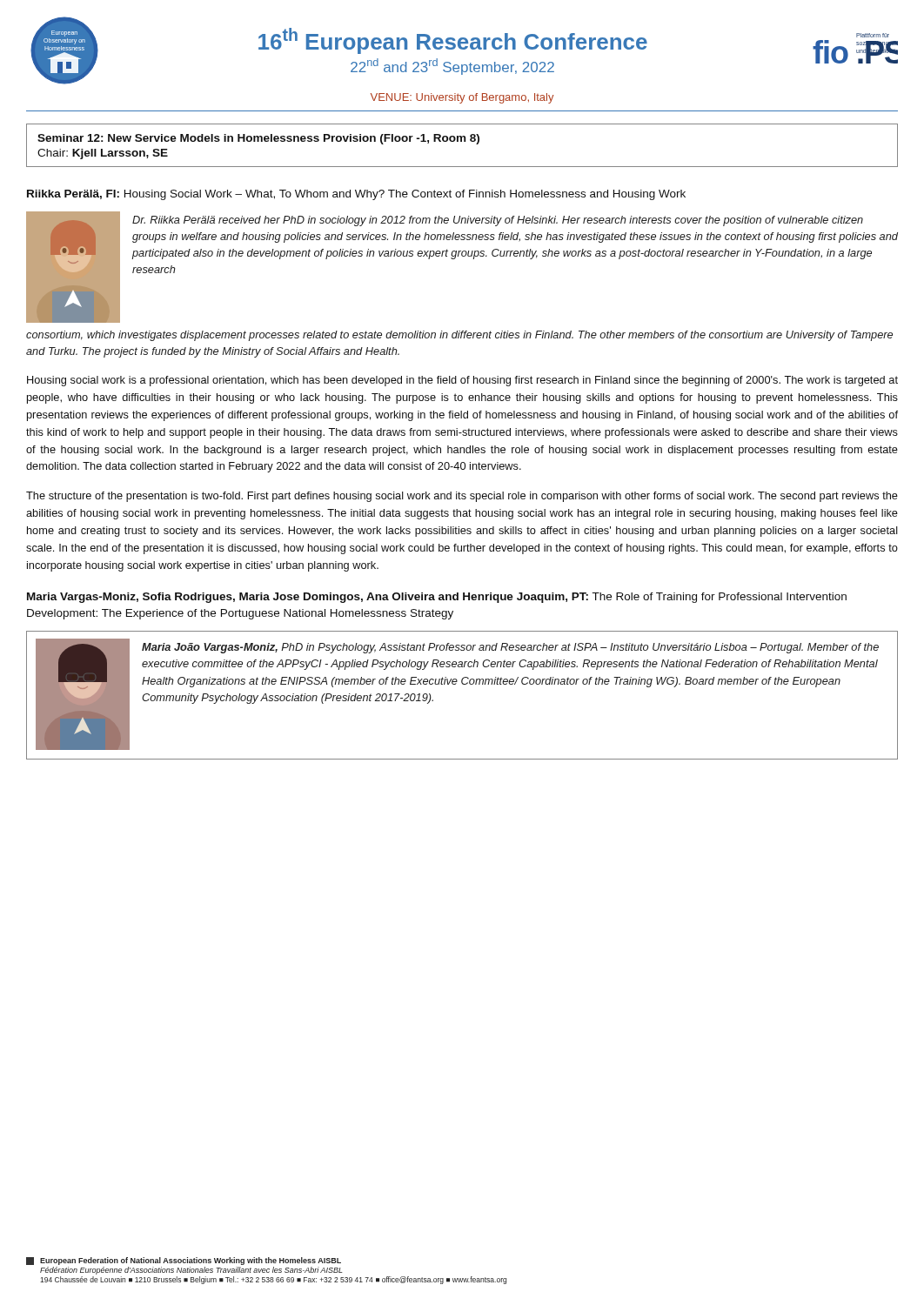924x1305 pixels.
Task: Select the section header
Action: [462, 145]
